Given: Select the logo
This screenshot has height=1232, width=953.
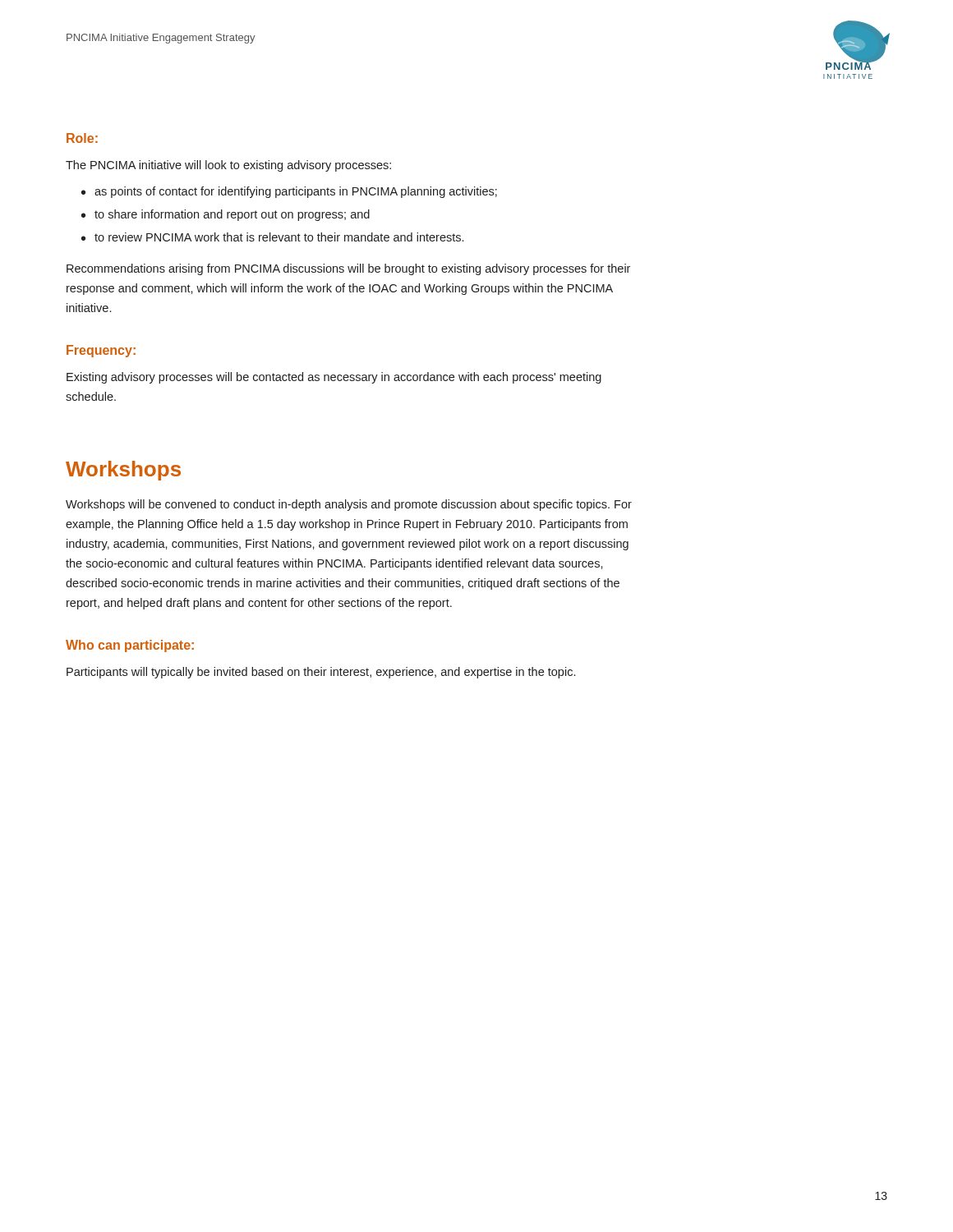Looking at the screenshot, I should [849, 48].
